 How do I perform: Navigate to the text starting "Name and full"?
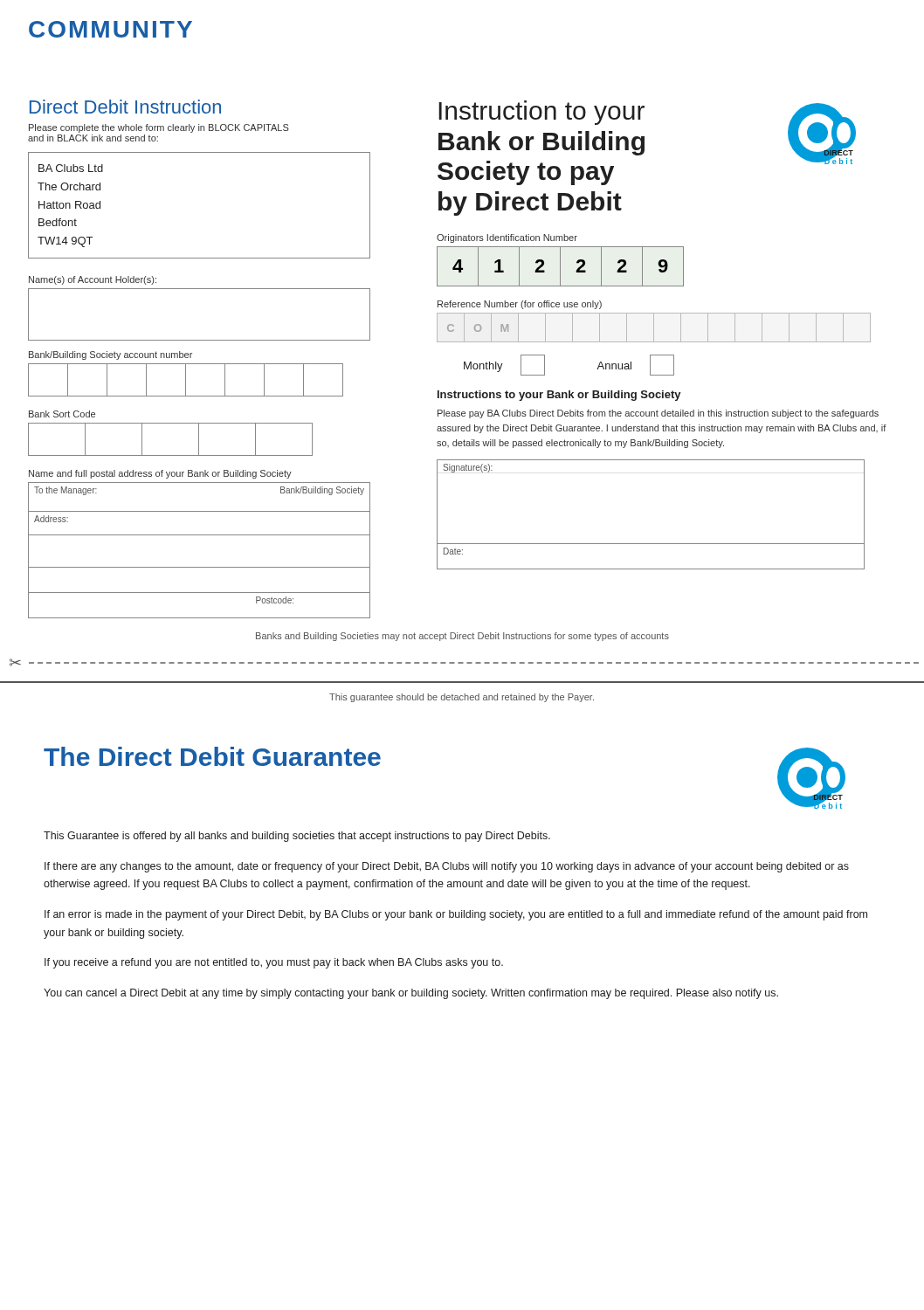point(160,473)
